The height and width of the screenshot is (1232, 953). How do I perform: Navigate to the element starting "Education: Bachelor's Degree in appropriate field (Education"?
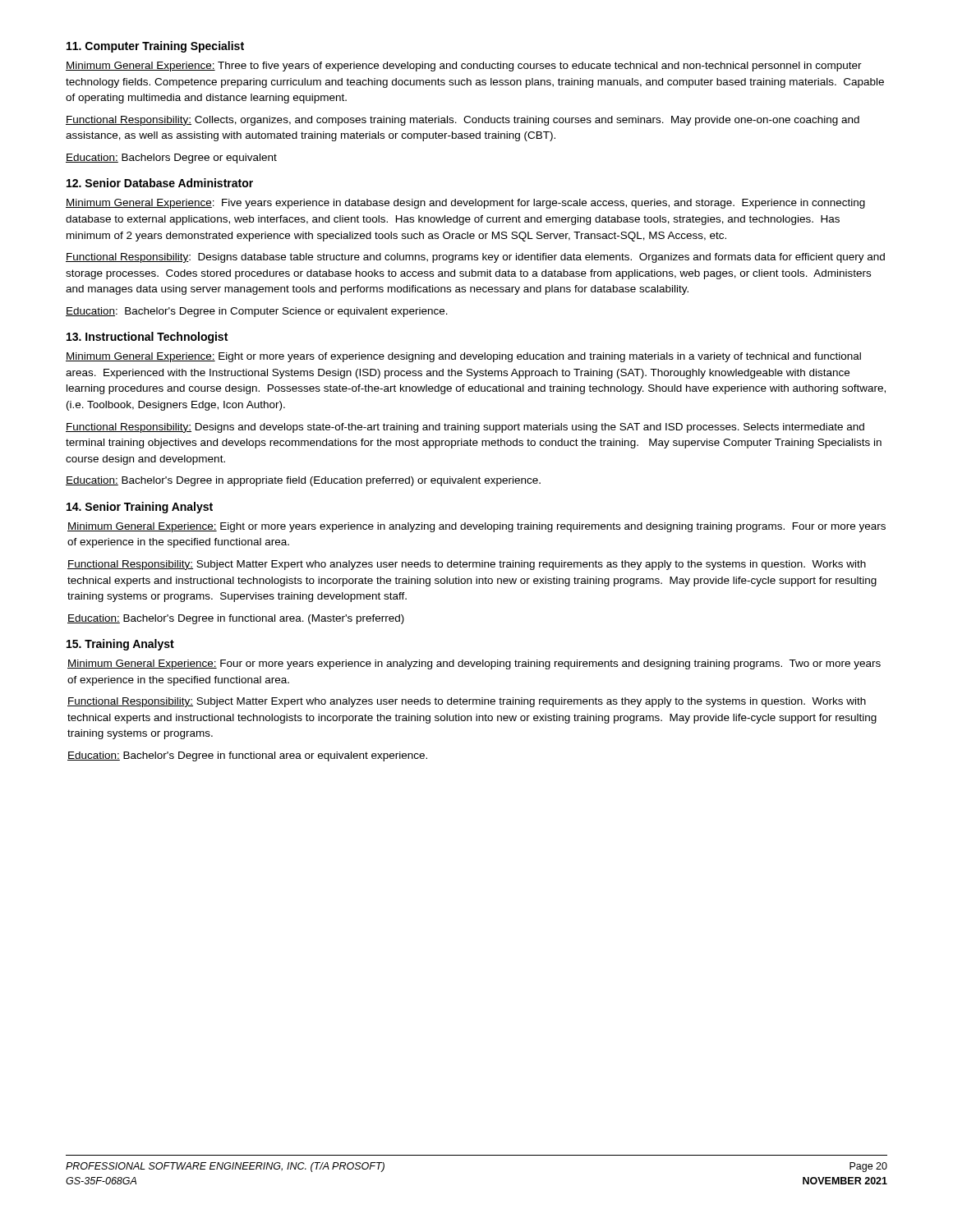coord(476,480)
